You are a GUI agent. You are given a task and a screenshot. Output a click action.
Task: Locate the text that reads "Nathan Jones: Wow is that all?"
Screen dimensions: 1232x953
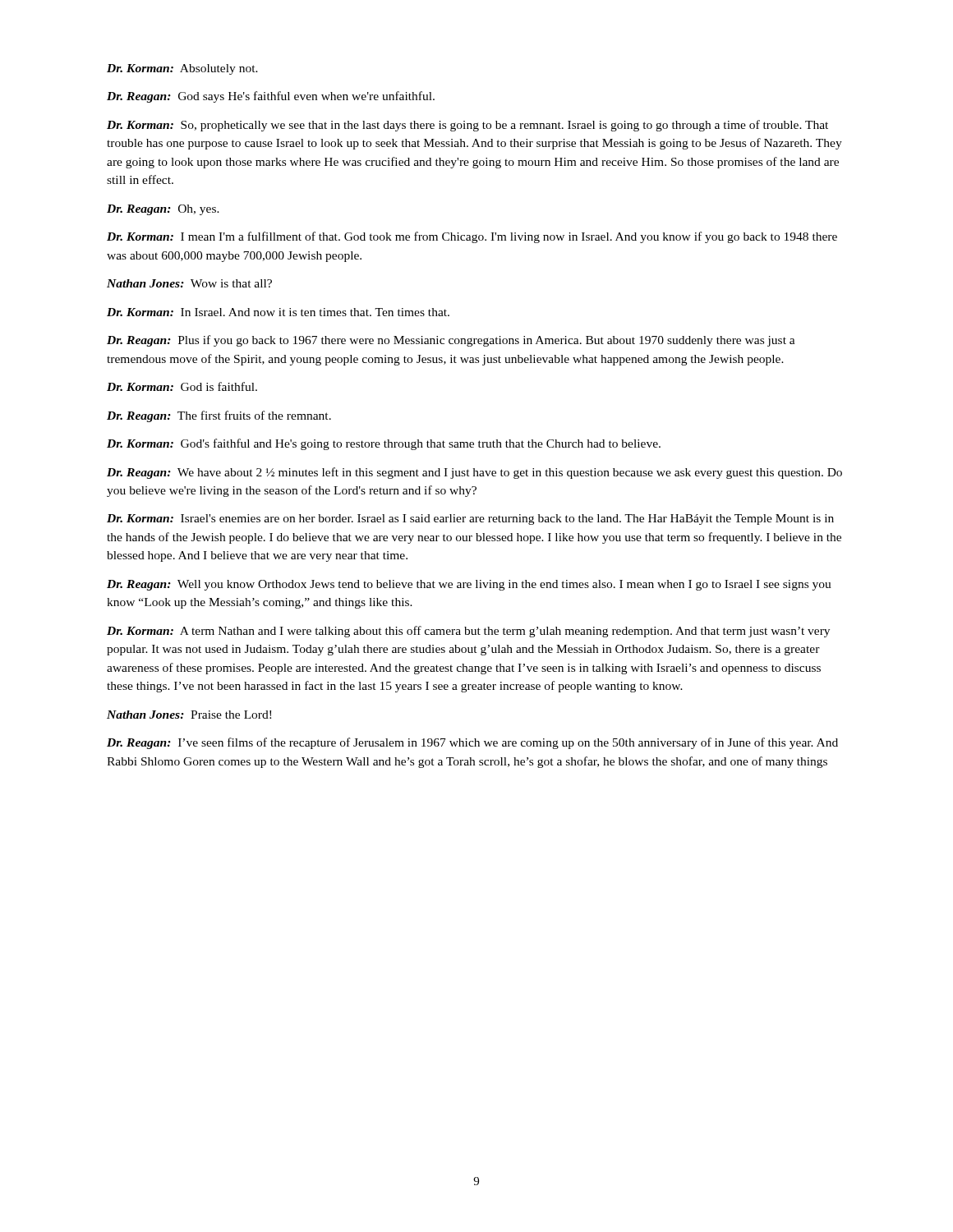coord(190,283)
